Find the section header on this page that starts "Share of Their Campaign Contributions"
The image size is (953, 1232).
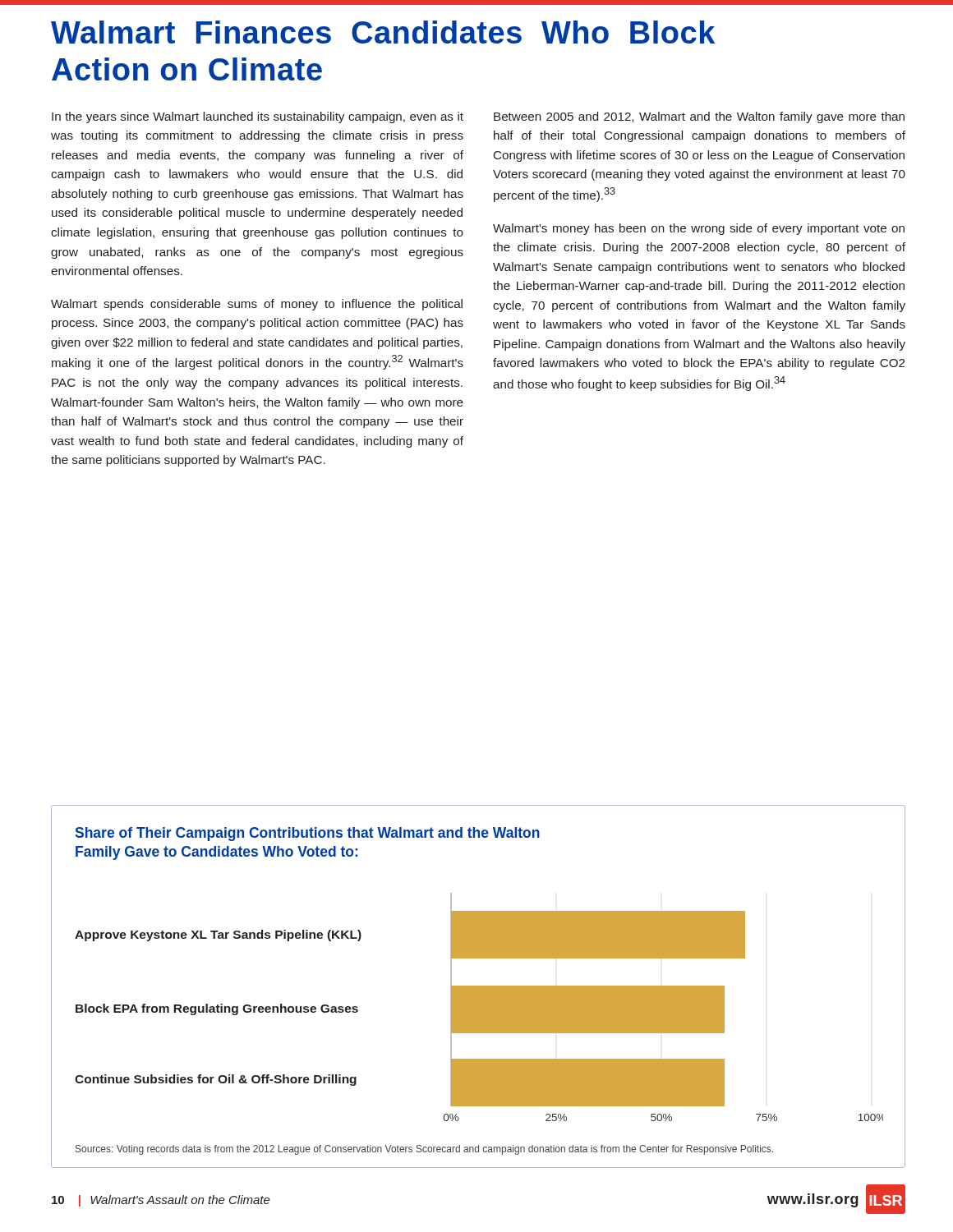pyautogui.click(x=307, y=842)
